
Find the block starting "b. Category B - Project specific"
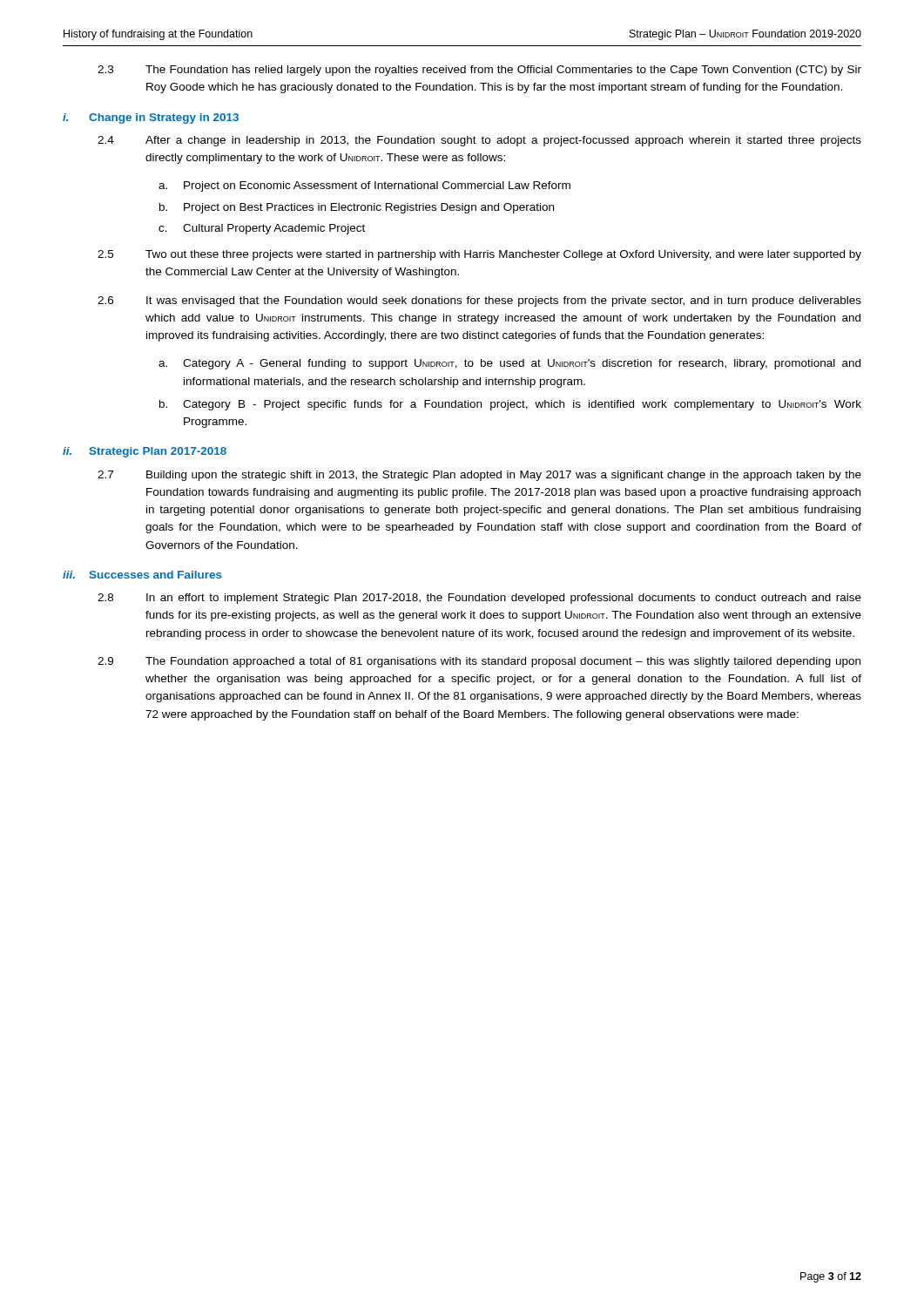pyautogui.click(x=510, y=413)
